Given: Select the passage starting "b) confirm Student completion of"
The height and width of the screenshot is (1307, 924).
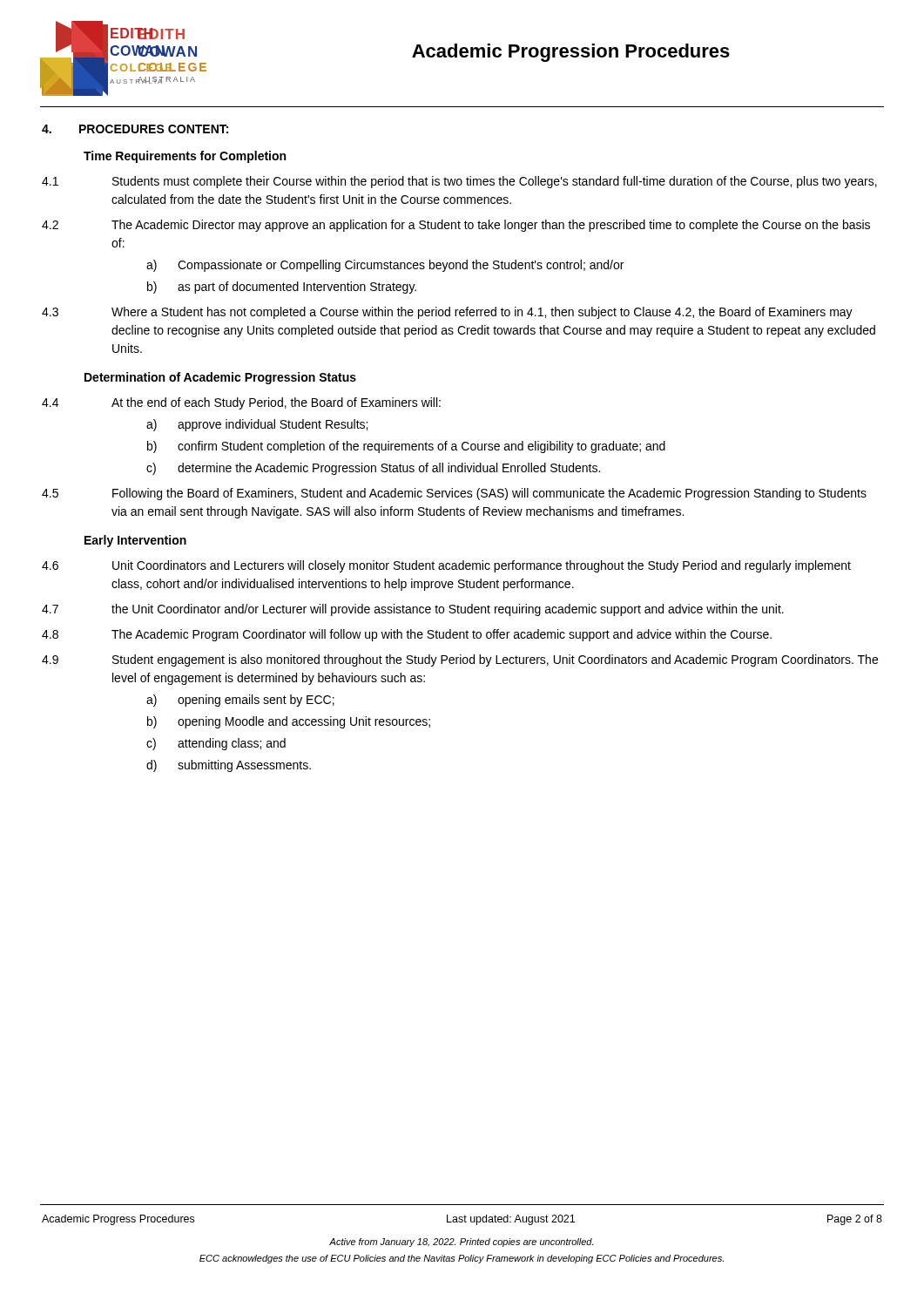Looking at the screenshot, I should coord(514,447).
